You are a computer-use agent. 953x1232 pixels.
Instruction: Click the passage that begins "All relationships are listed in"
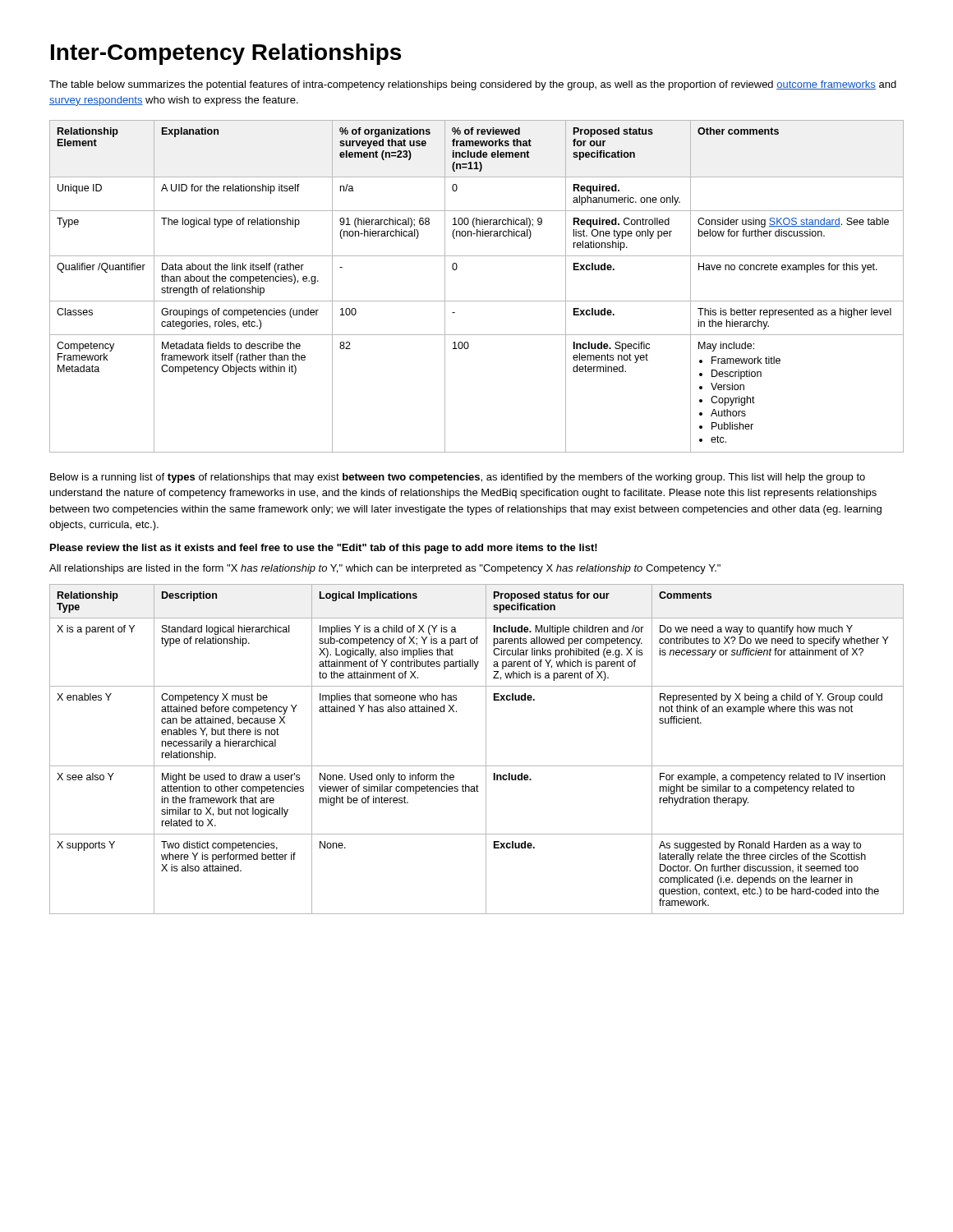(x=385, y=568)
